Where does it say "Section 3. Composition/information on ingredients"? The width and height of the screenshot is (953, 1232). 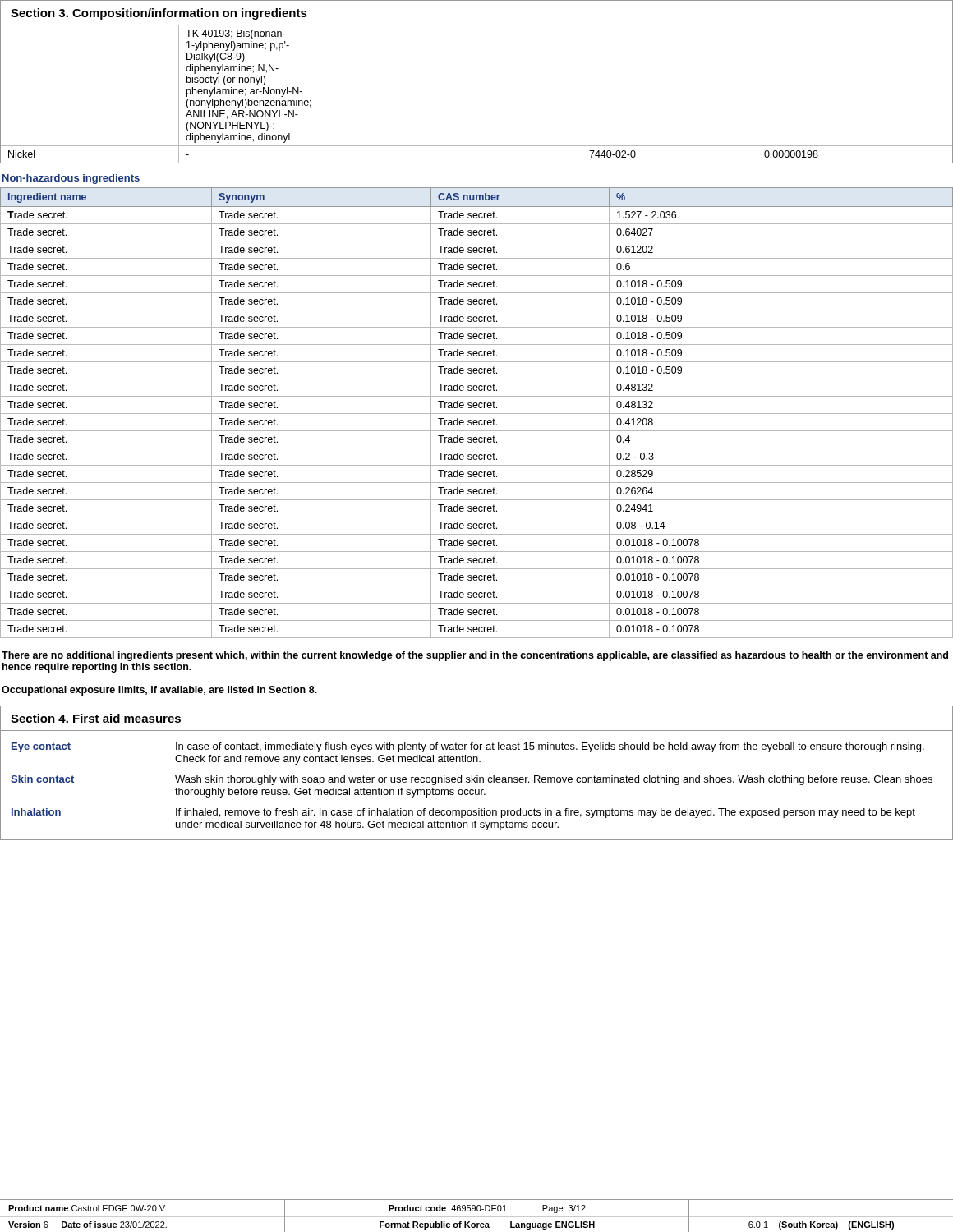(x=159, y=13)
